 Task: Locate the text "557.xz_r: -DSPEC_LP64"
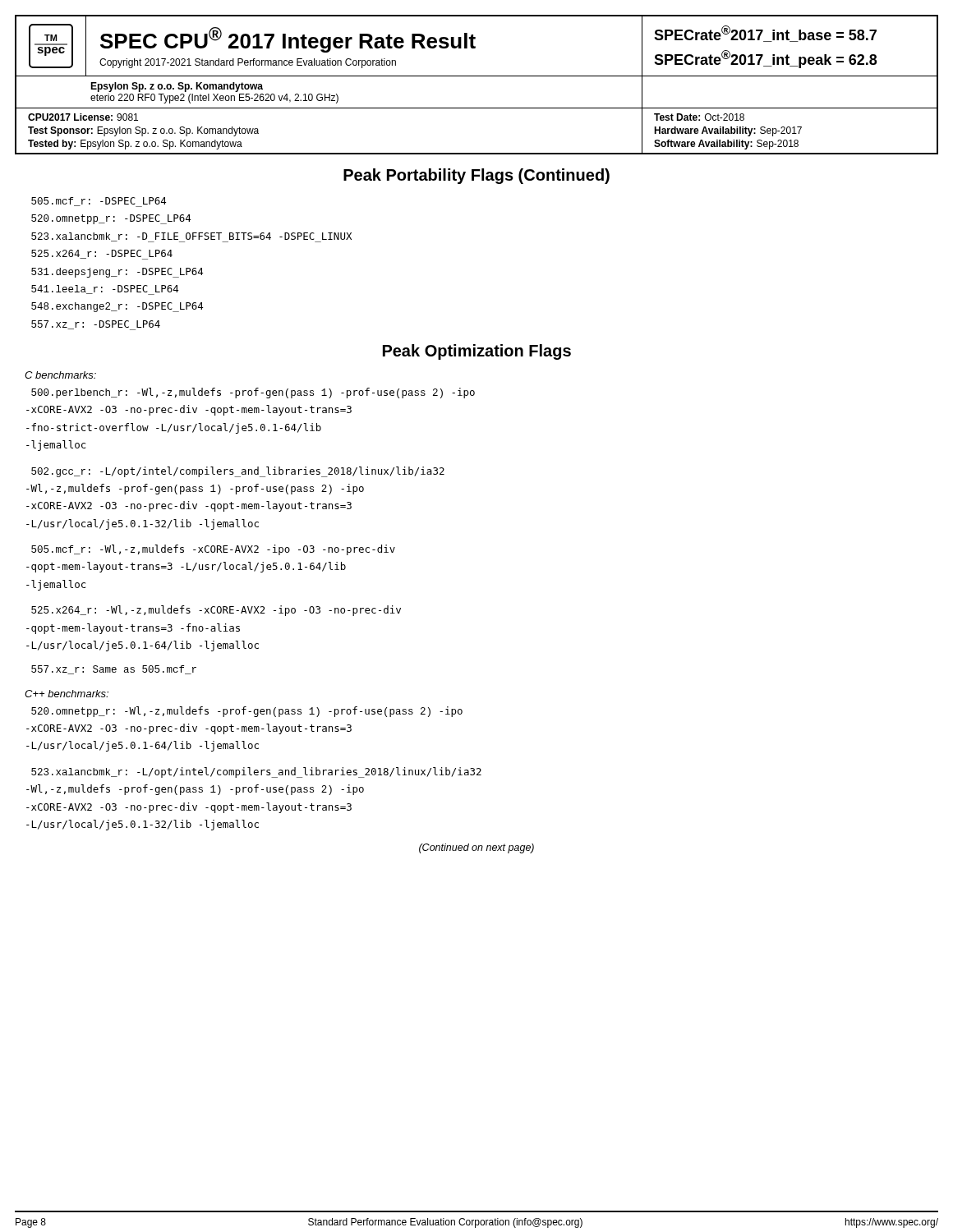point(93,324)
